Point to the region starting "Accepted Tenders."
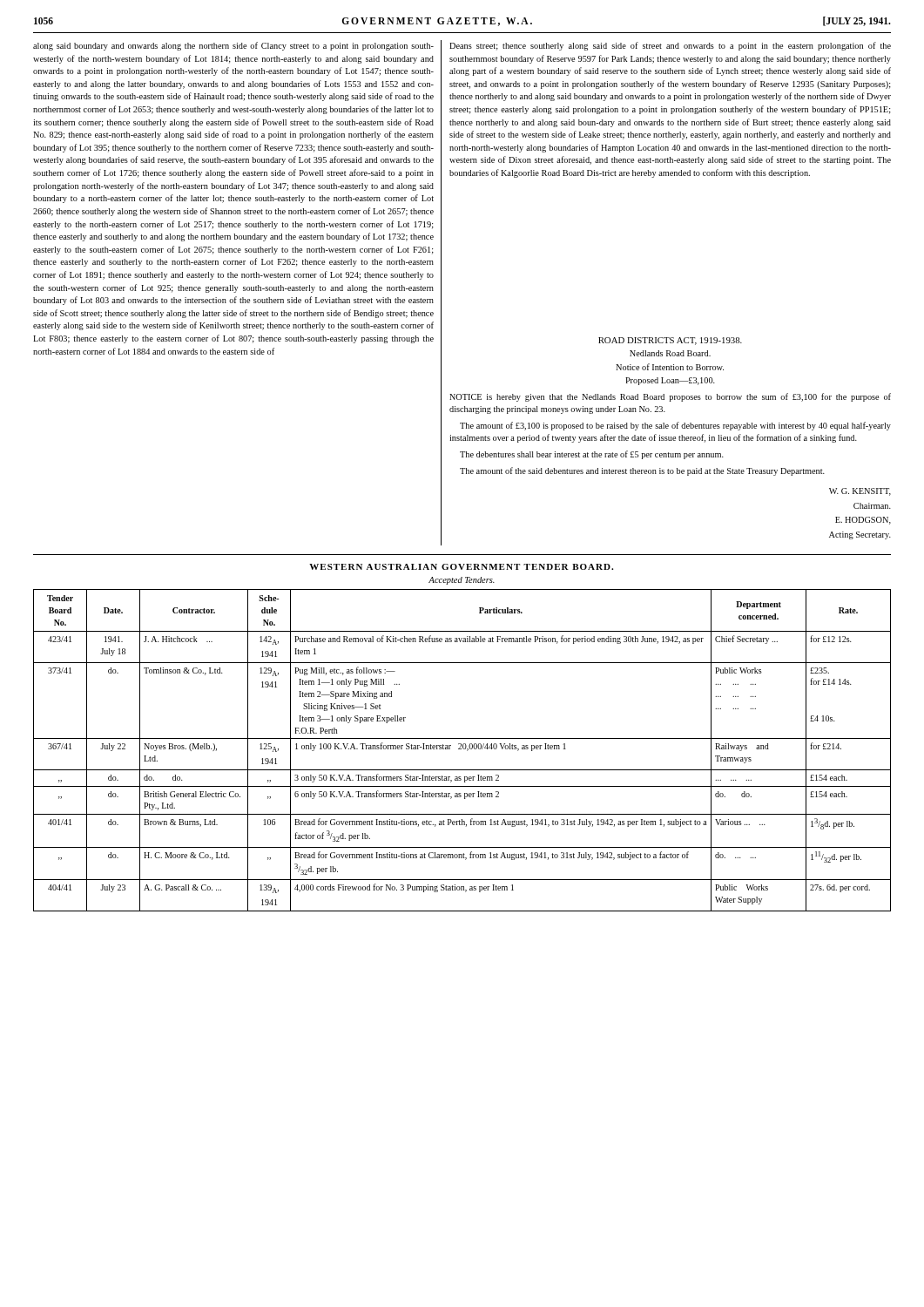This screenshot has height=1307, width=924. pos(462,580)
